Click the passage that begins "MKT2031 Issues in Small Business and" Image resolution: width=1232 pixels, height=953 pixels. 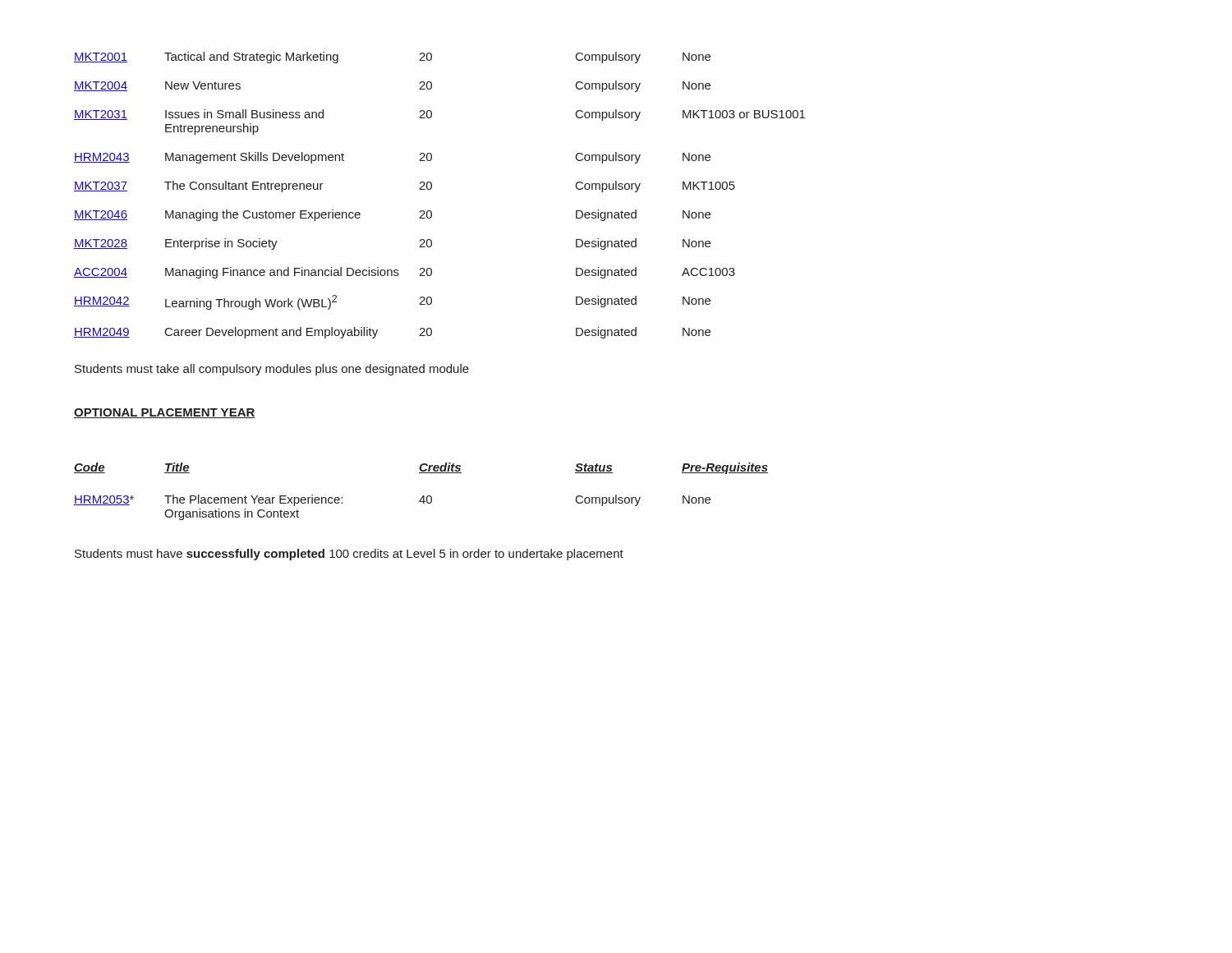click(x=101, y=116)
